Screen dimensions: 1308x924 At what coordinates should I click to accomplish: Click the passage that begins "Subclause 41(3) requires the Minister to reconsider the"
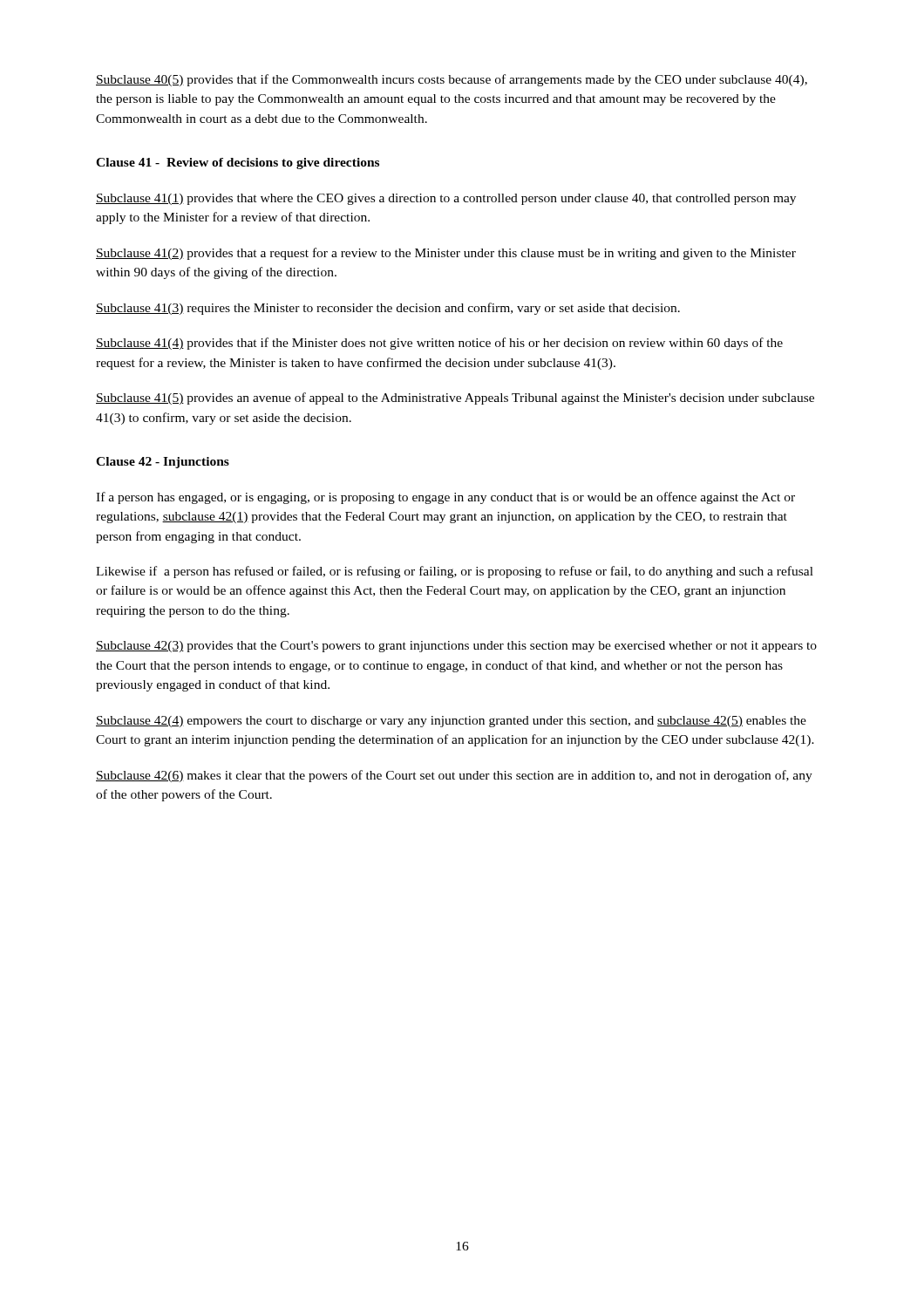pyautogui.click(x=388, y=307)
